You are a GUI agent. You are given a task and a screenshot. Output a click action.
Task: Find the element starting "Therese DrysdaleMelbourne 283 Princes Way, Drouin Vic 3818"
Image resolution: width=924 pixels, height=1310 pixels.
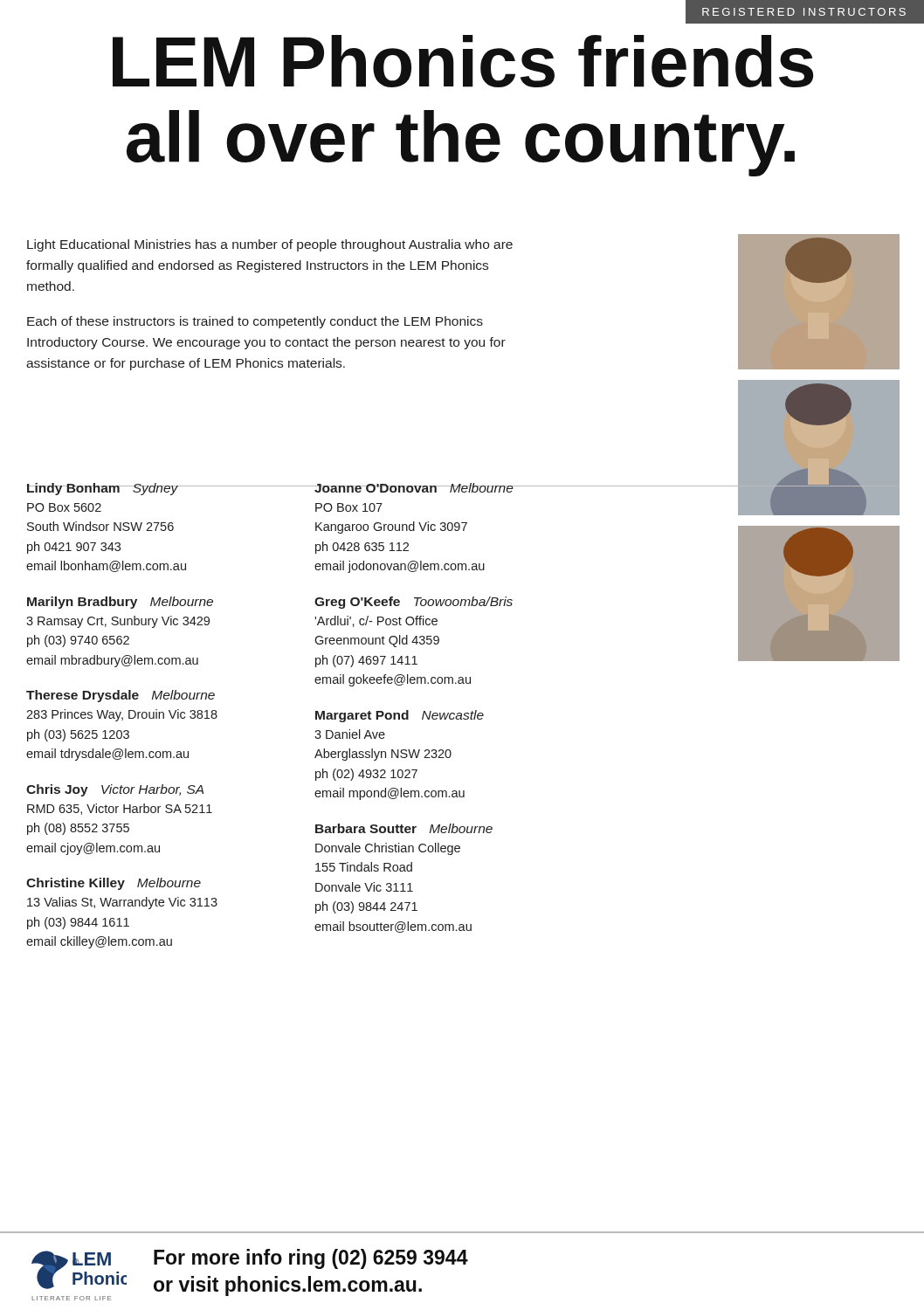(x=162, y=726)
